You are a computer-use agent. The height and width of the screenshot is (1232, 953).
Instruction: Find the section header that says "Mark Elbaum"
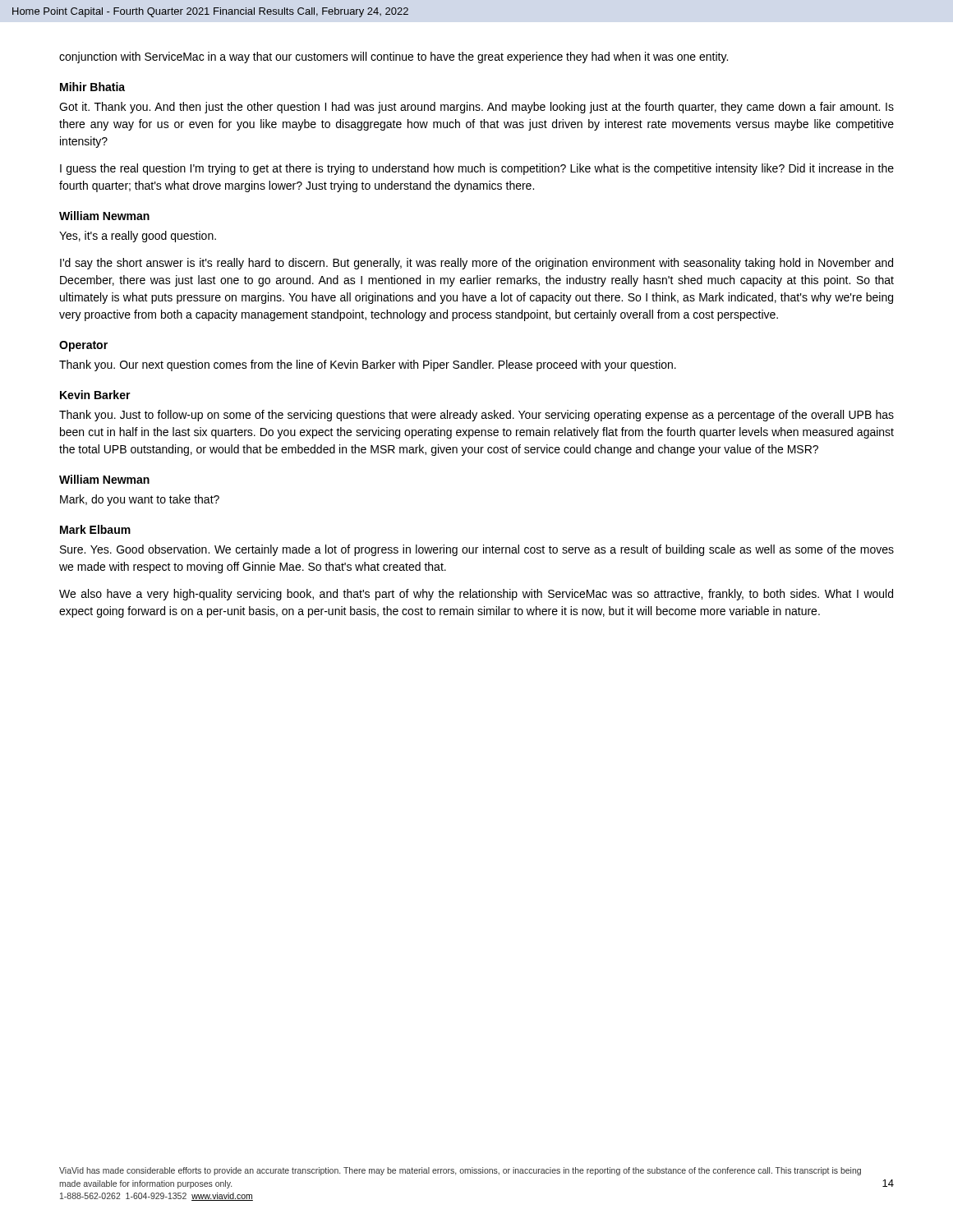pos(95,530)
